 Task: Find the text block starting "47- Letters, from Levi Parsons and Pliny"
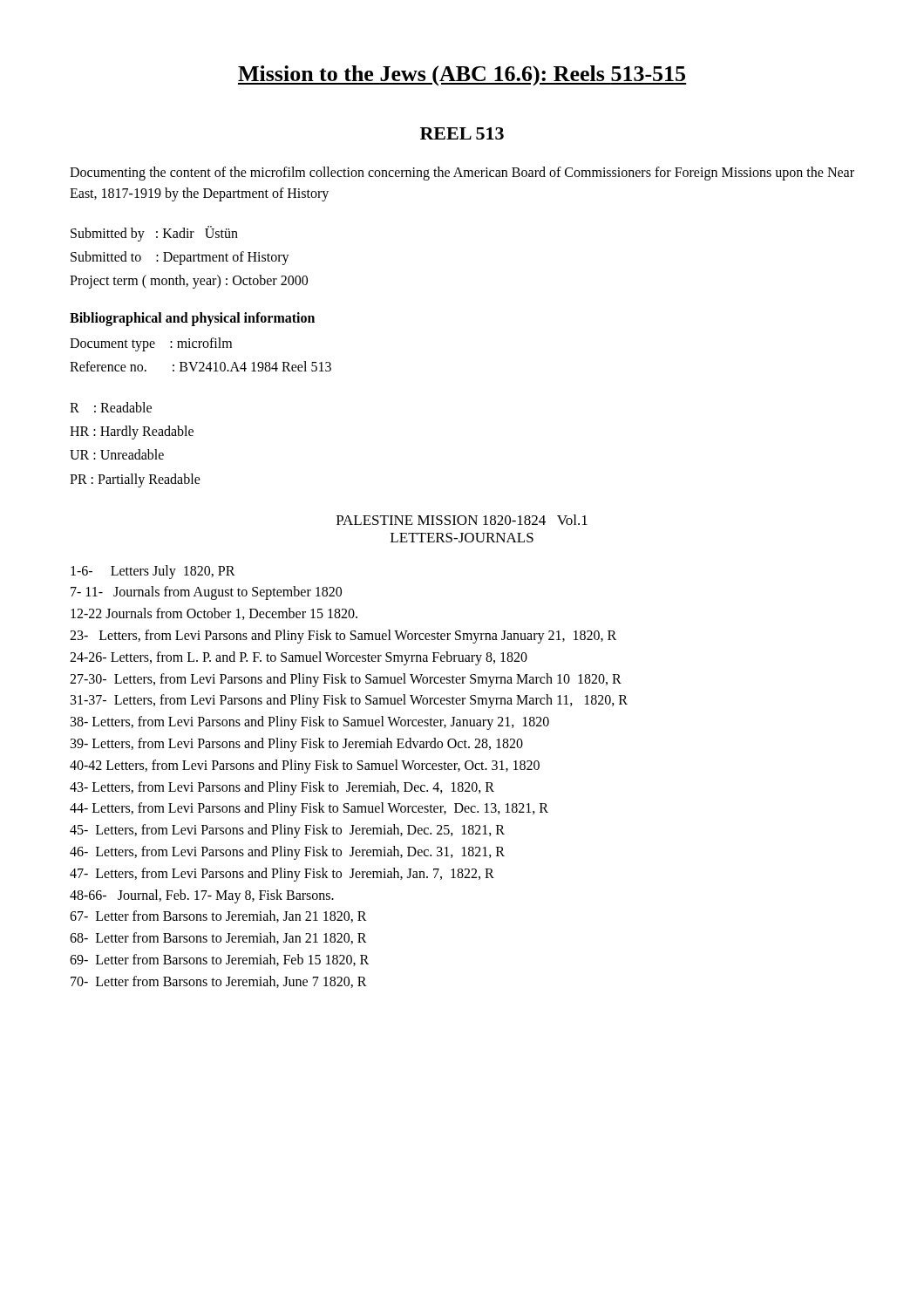click(x=282, y=873)
